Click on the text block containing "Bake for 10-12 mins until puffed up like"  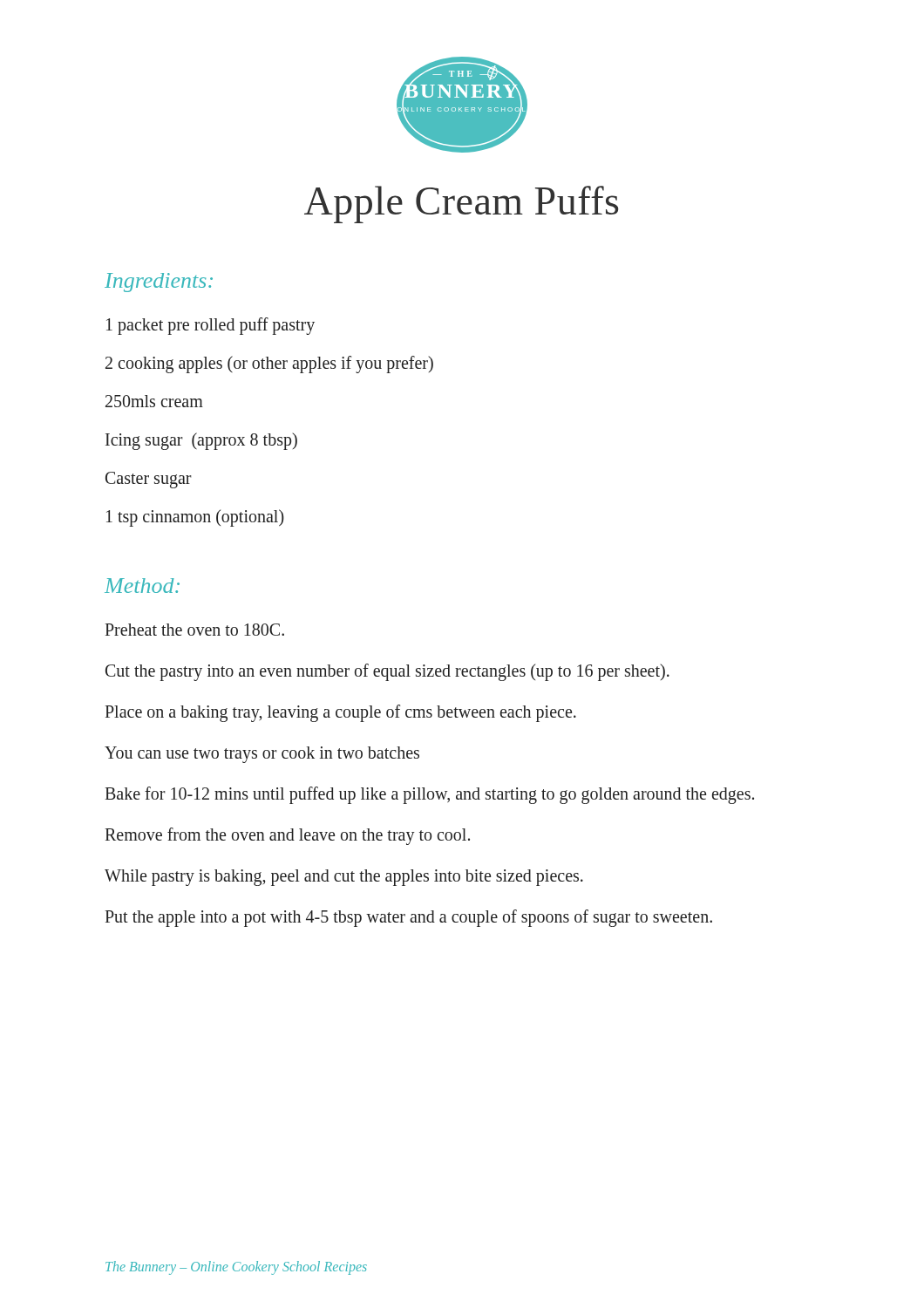pos(430,793)
